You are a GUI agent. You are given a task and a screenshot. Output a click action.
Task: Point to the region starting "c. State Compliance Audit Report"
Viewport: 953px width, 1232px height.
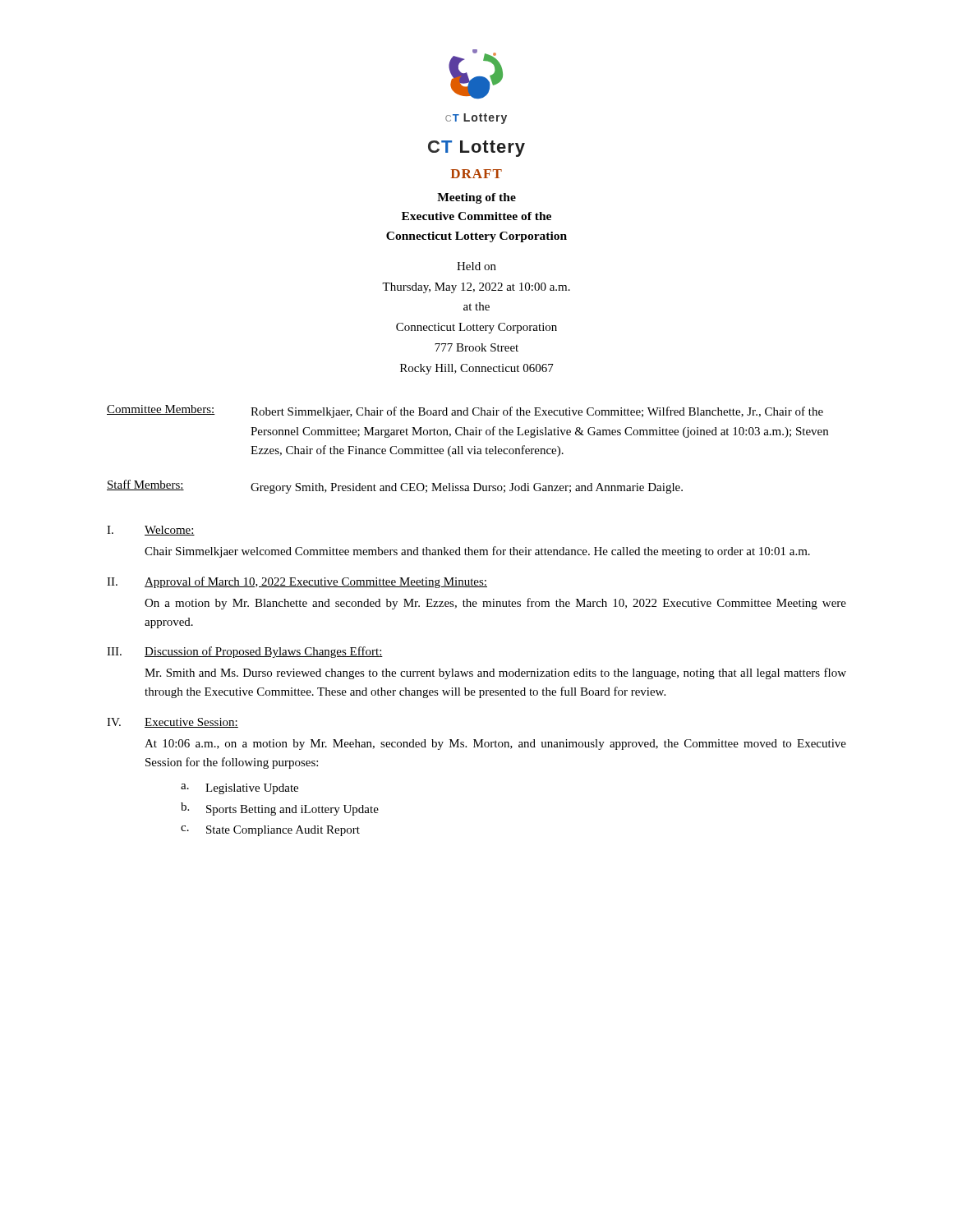[270, 830]
